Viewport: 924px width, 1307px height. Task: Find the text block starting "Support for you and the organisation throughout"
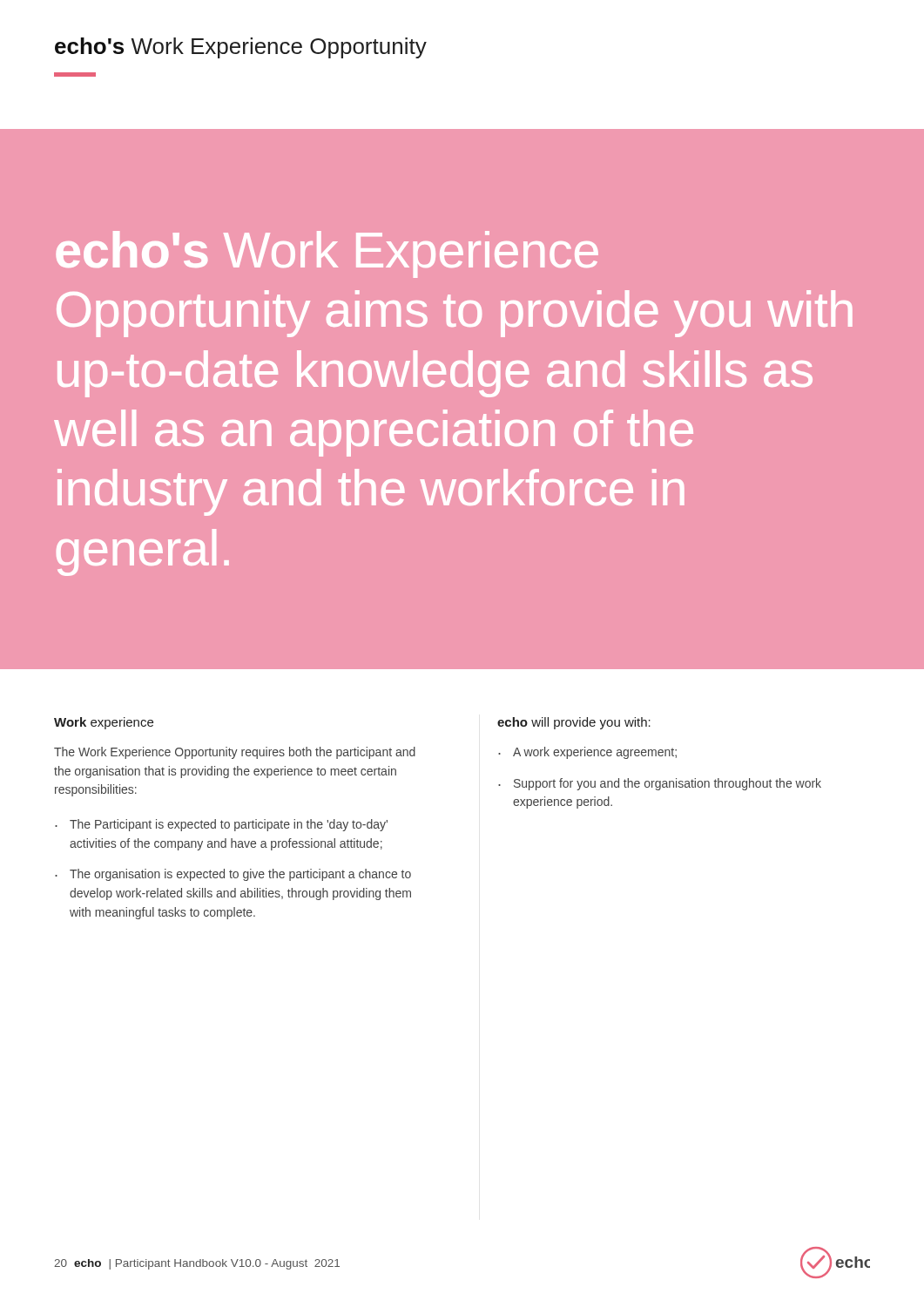tap(667, 792)
